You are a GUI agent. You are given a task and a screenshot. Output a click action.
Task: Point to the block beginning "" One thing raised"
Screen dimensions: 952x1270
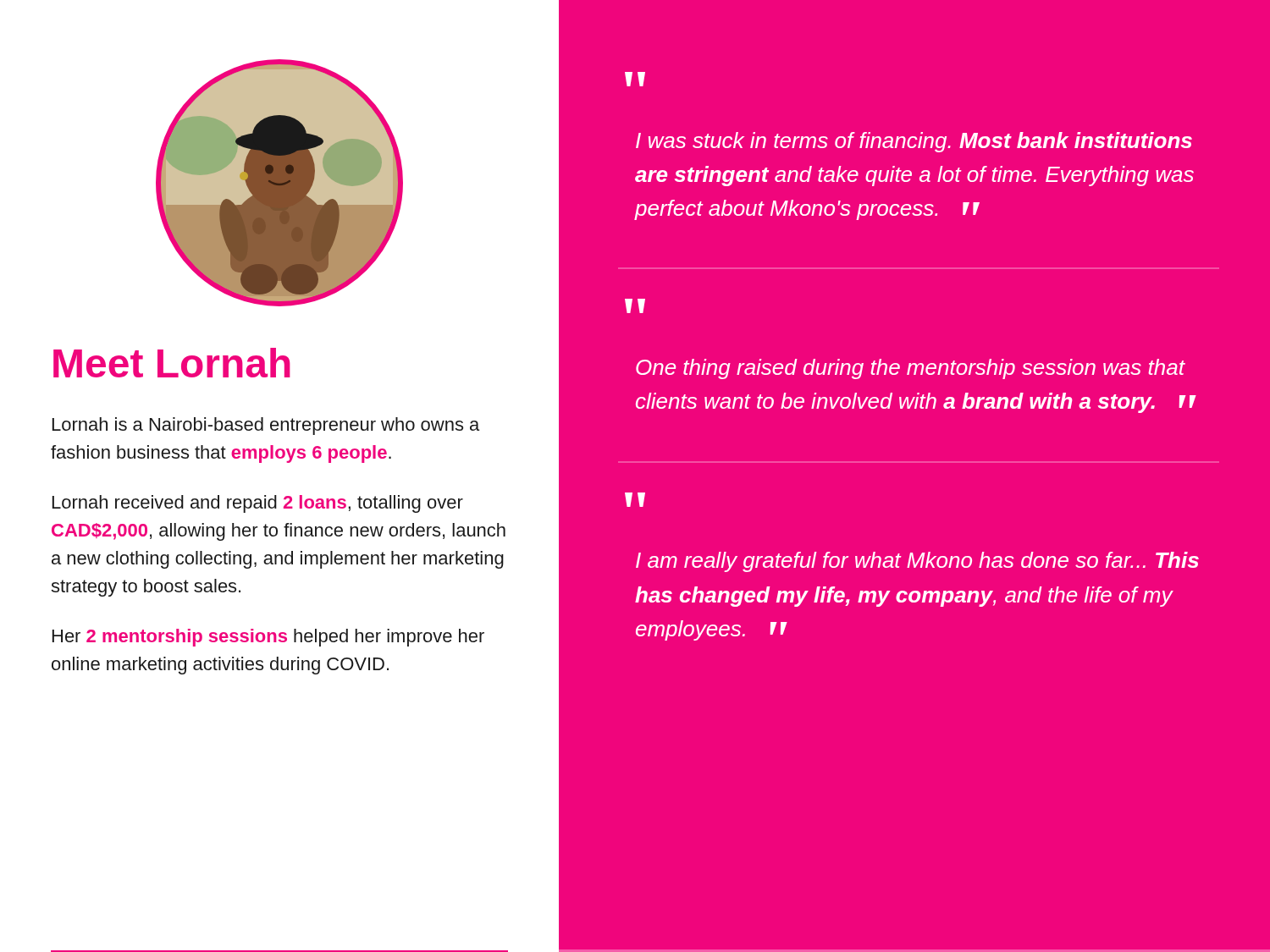coord(919,352)
